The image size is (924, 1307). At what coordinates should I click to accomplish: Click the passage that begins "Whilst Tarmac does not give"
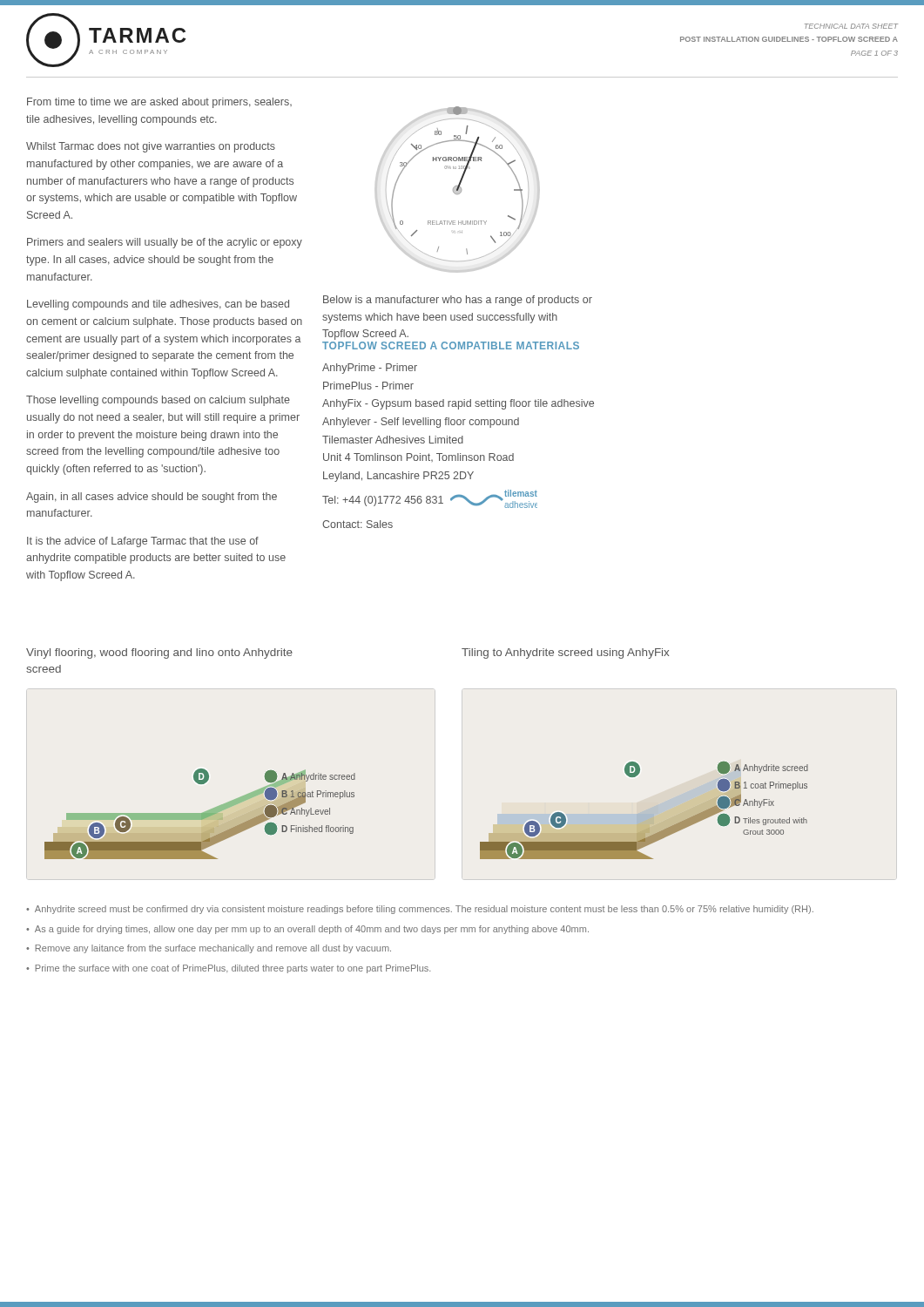tap(162, 181)
